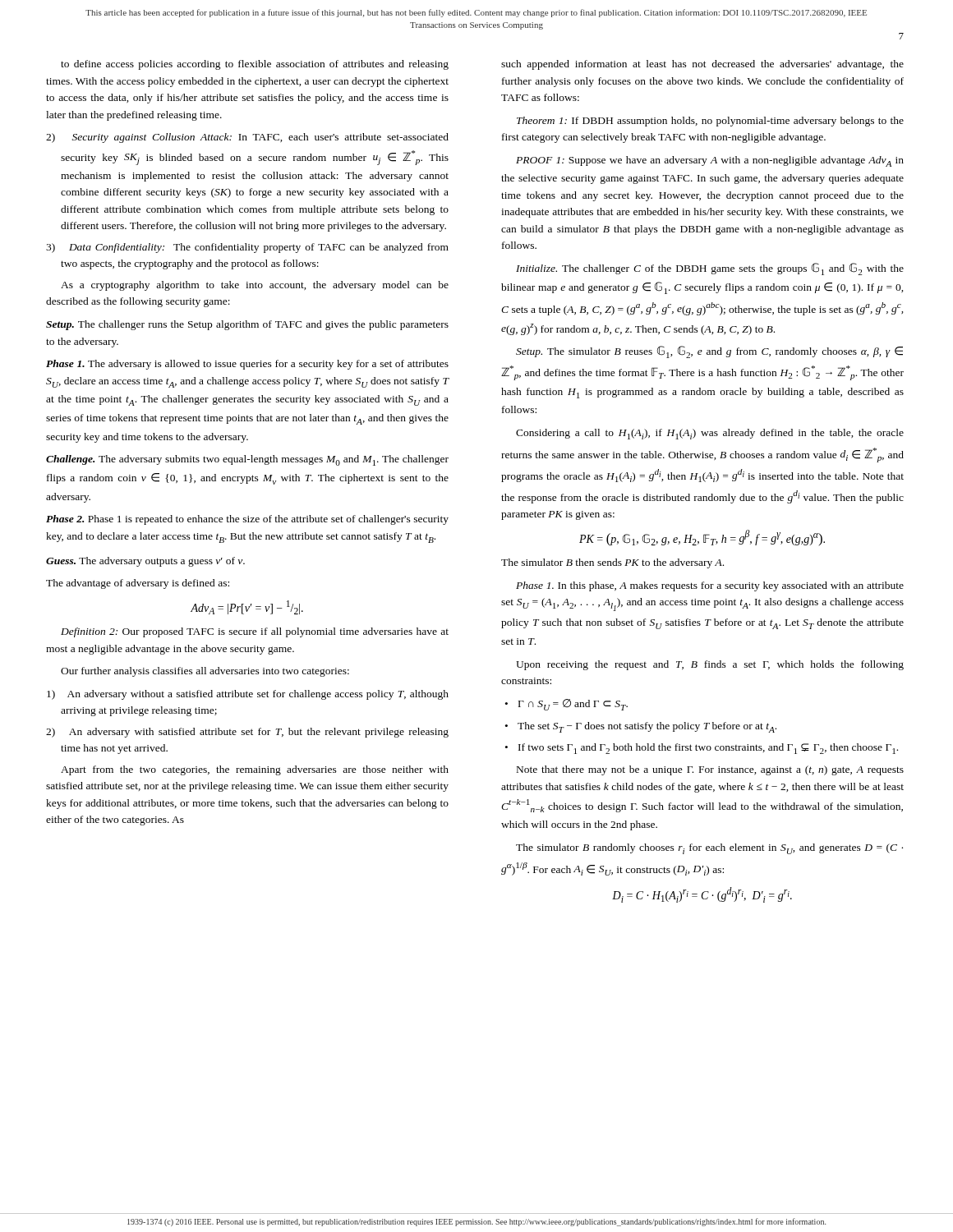Viewport: 953px width, 1232px height.
Task: Navigate to the block starting "The advantage of"
Action: pos(138,583)
